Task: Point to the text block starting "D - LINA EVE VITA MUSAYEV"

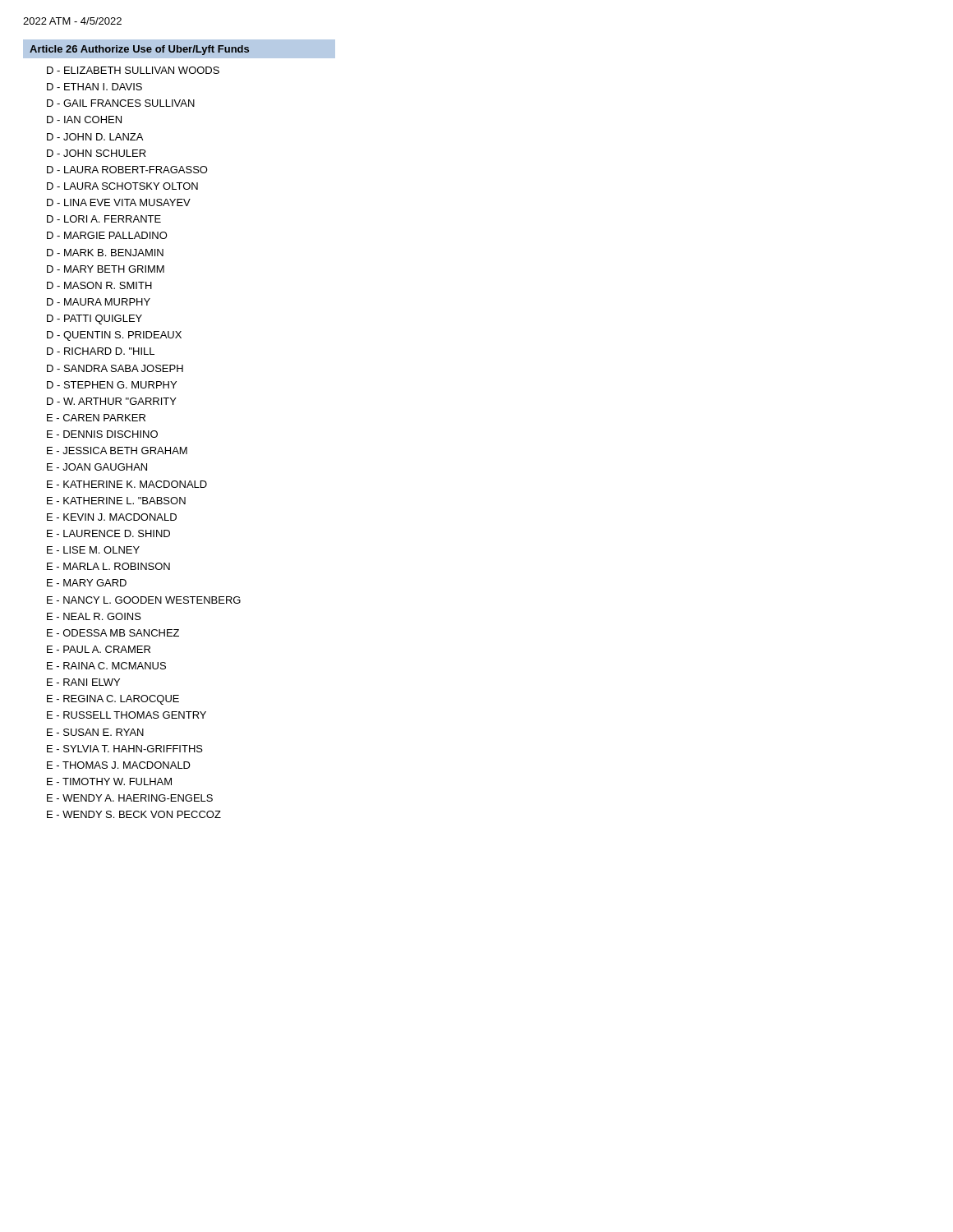Action: click(118, 203)
